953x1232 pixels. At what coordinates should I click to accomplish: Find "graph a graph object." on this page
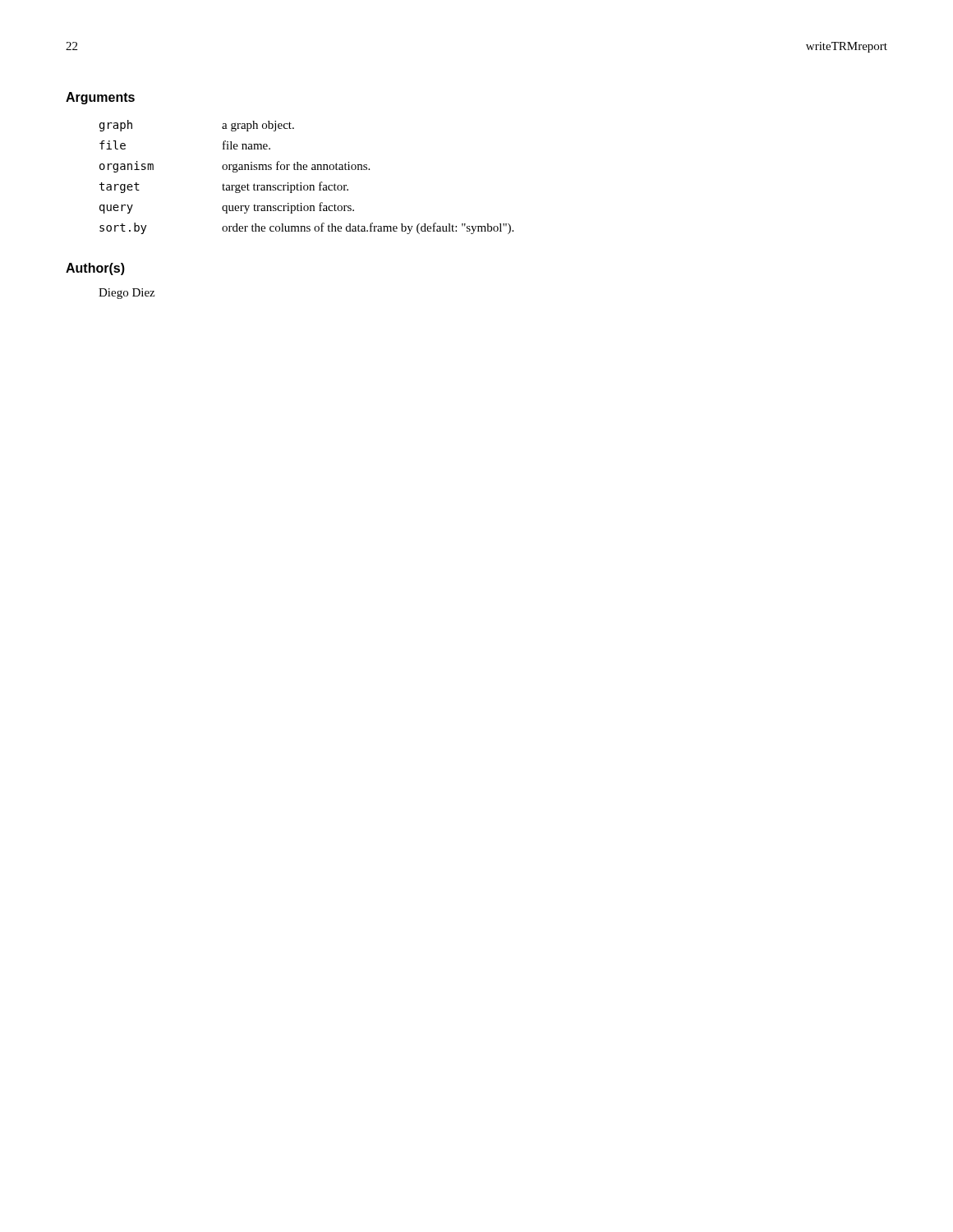(114, 125)
